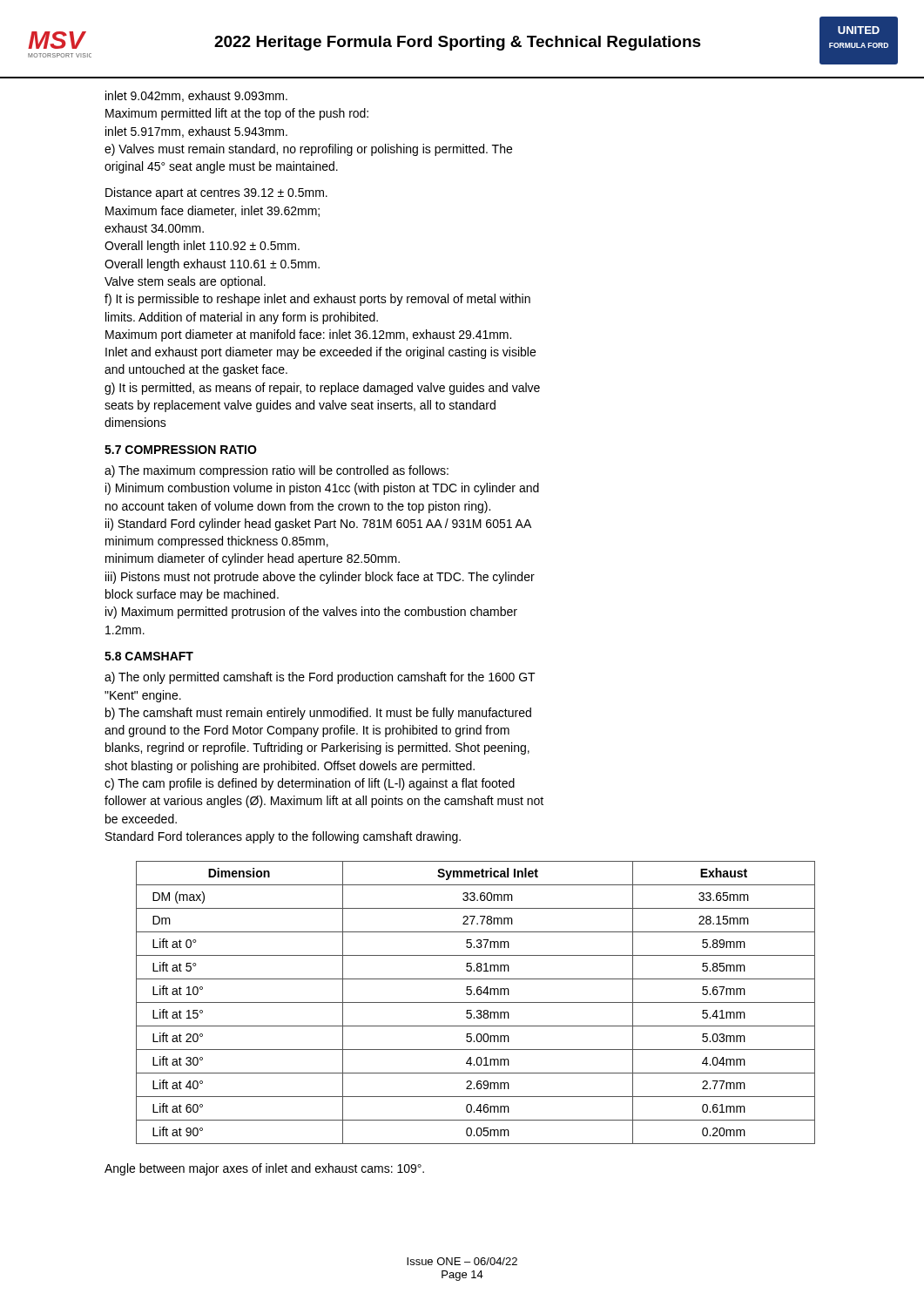Click on the table containing "Lift at 60°"

[475, 1003]
